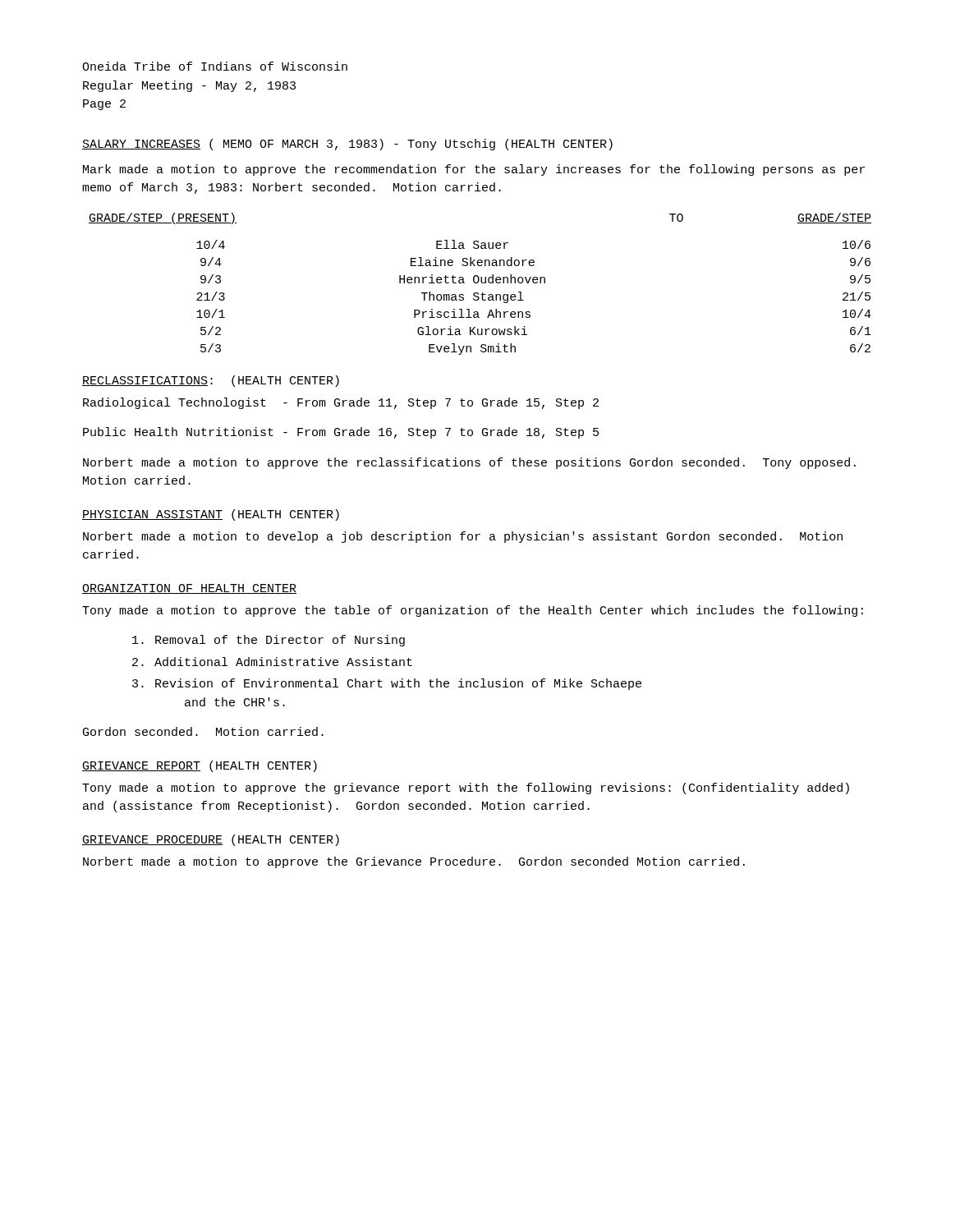Locate the table
This screenshot has width=960, height=1232.
click(x=480, y=284)
